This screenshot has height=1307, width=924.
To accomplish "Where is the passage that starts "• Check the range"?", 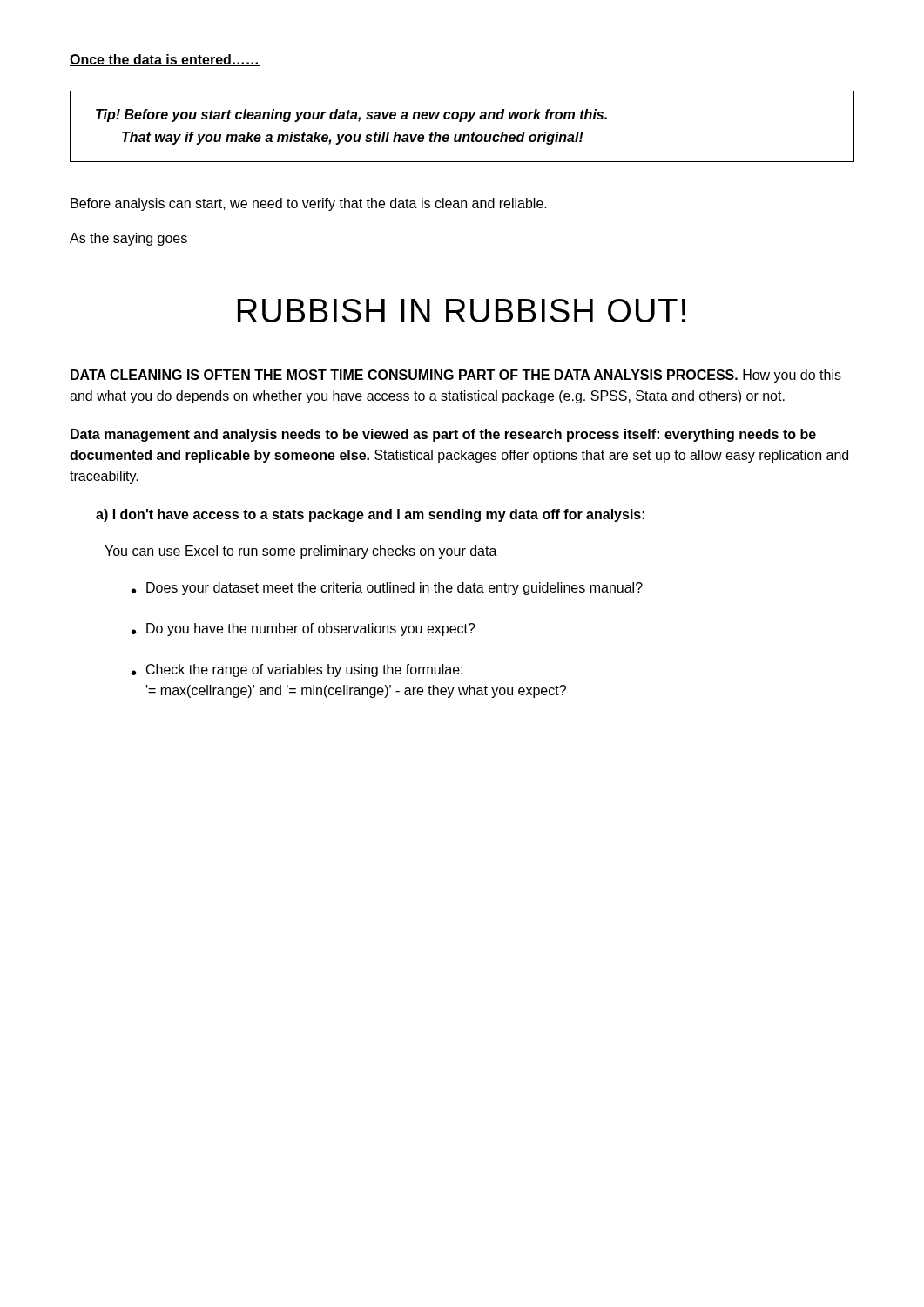I will (x=349, y=681).
